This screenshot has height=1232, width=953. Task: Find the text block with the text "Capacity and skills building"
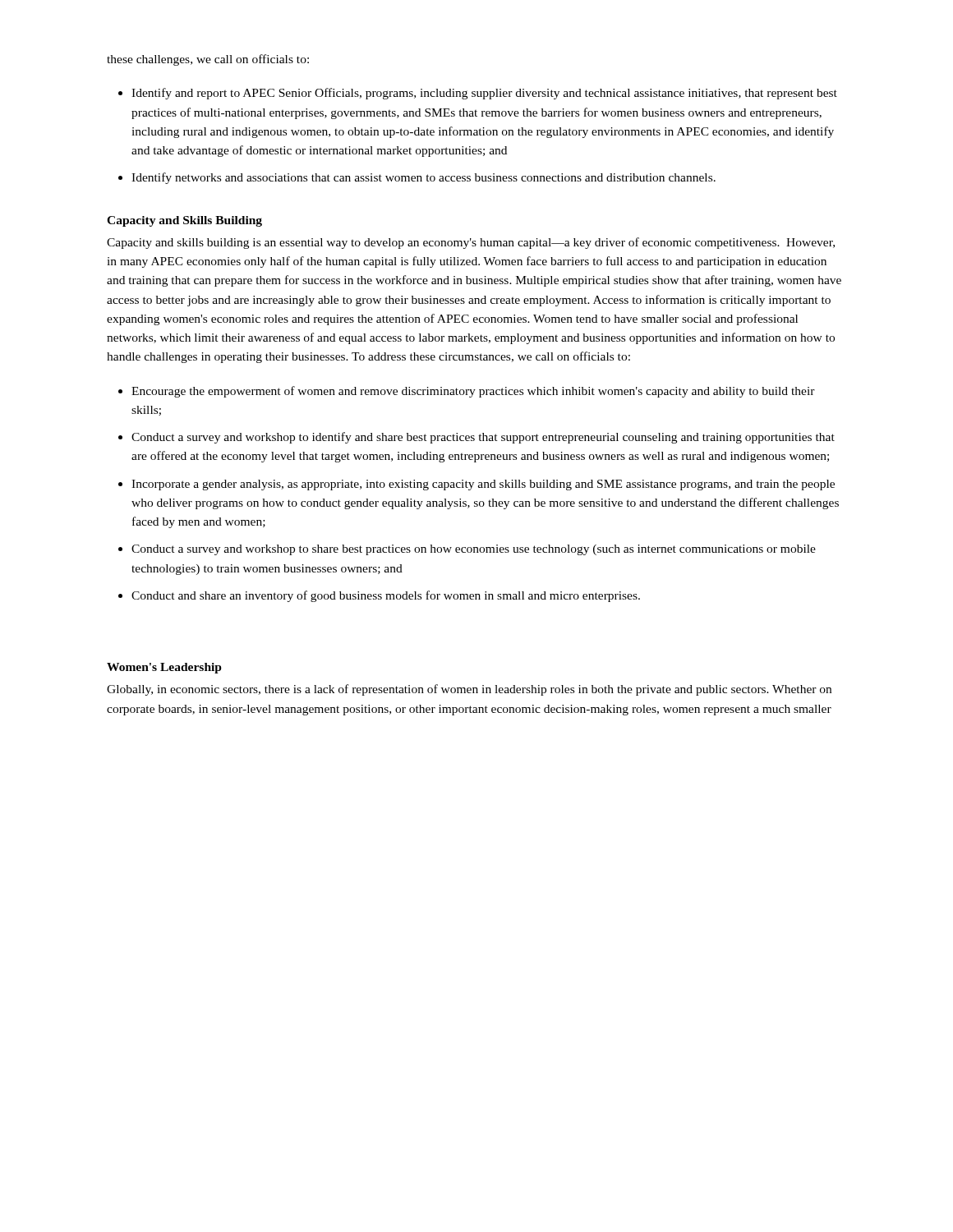(474, 299)
